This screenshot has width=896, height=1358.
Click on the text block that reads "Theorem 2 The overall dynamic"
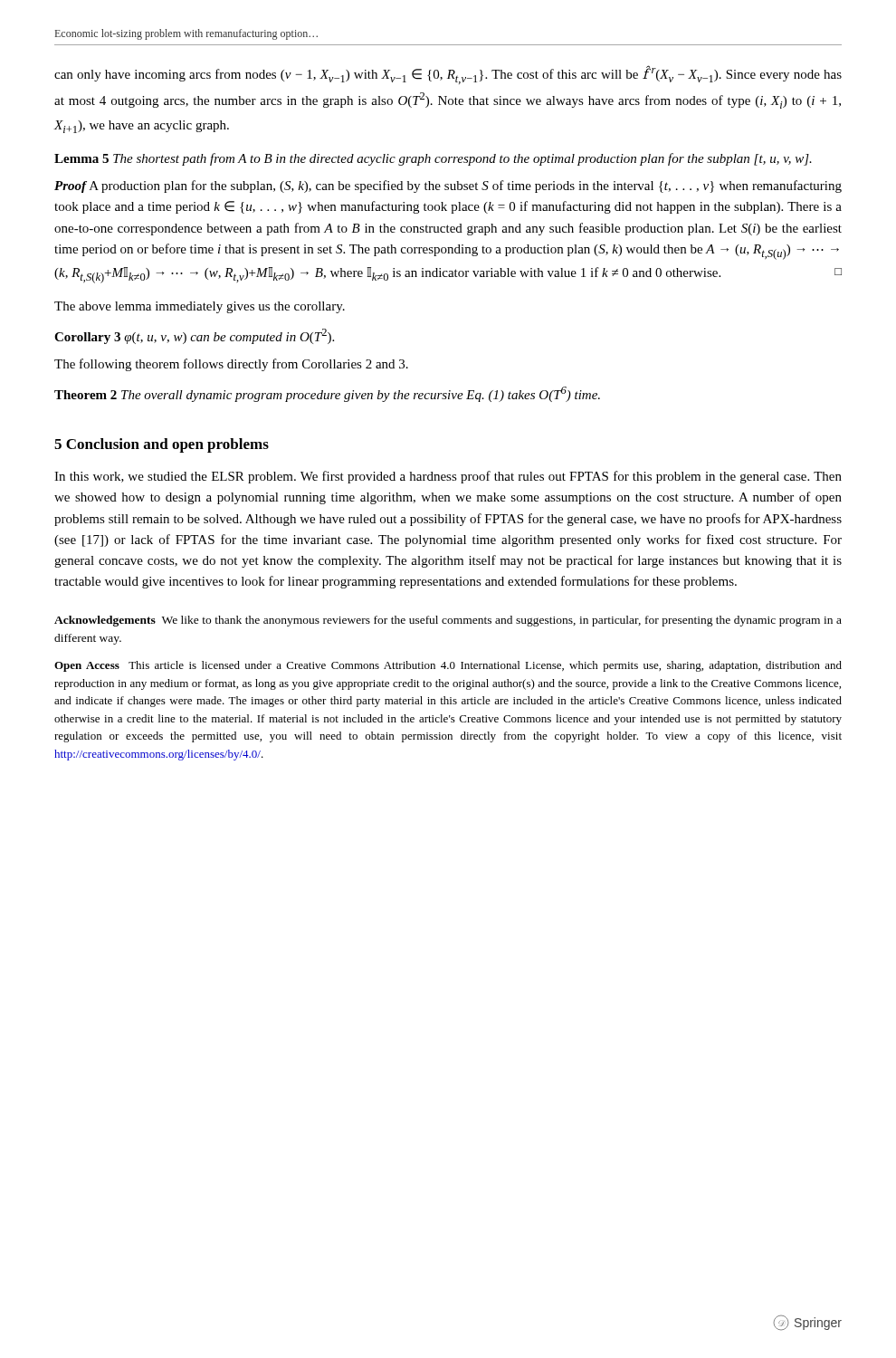(x=328, y=393)
